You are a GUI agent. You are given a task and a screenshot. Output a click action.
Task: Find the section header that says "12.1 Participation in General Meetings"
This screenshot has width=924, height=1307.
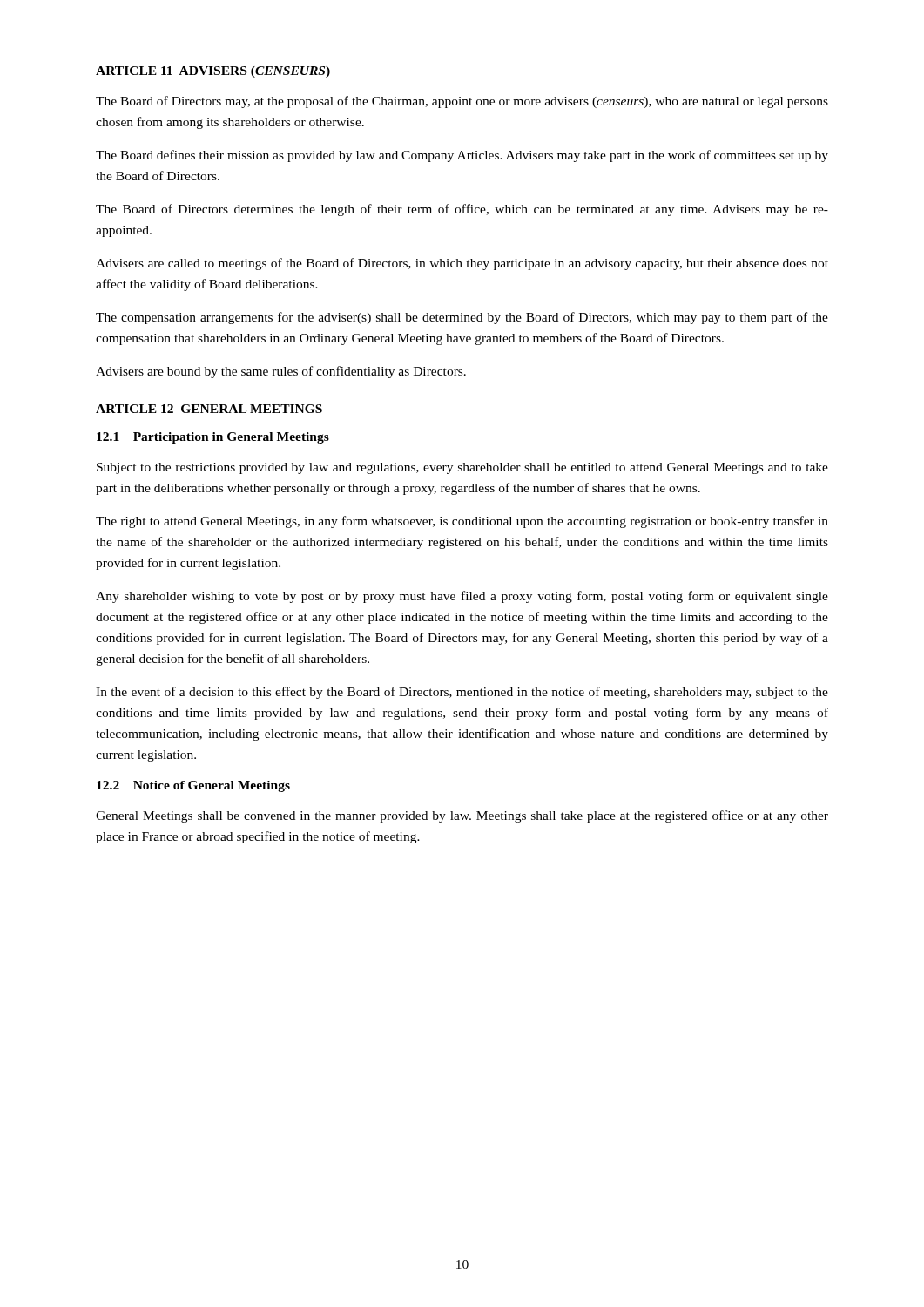click(212, 436)
